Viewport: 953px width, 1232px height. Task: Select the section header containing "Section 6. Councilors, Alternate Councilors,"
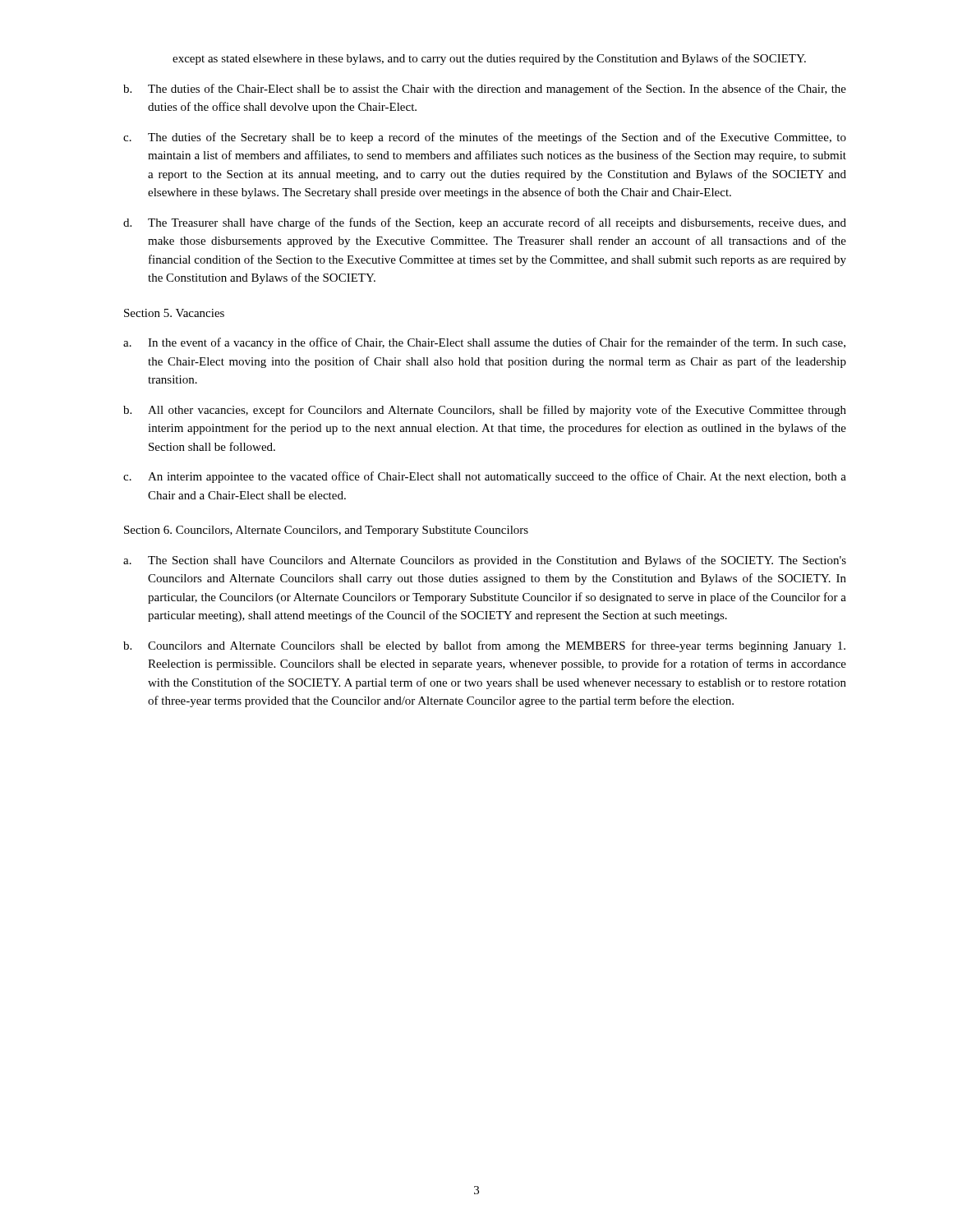pyautogui.click(x=326, y=530)
